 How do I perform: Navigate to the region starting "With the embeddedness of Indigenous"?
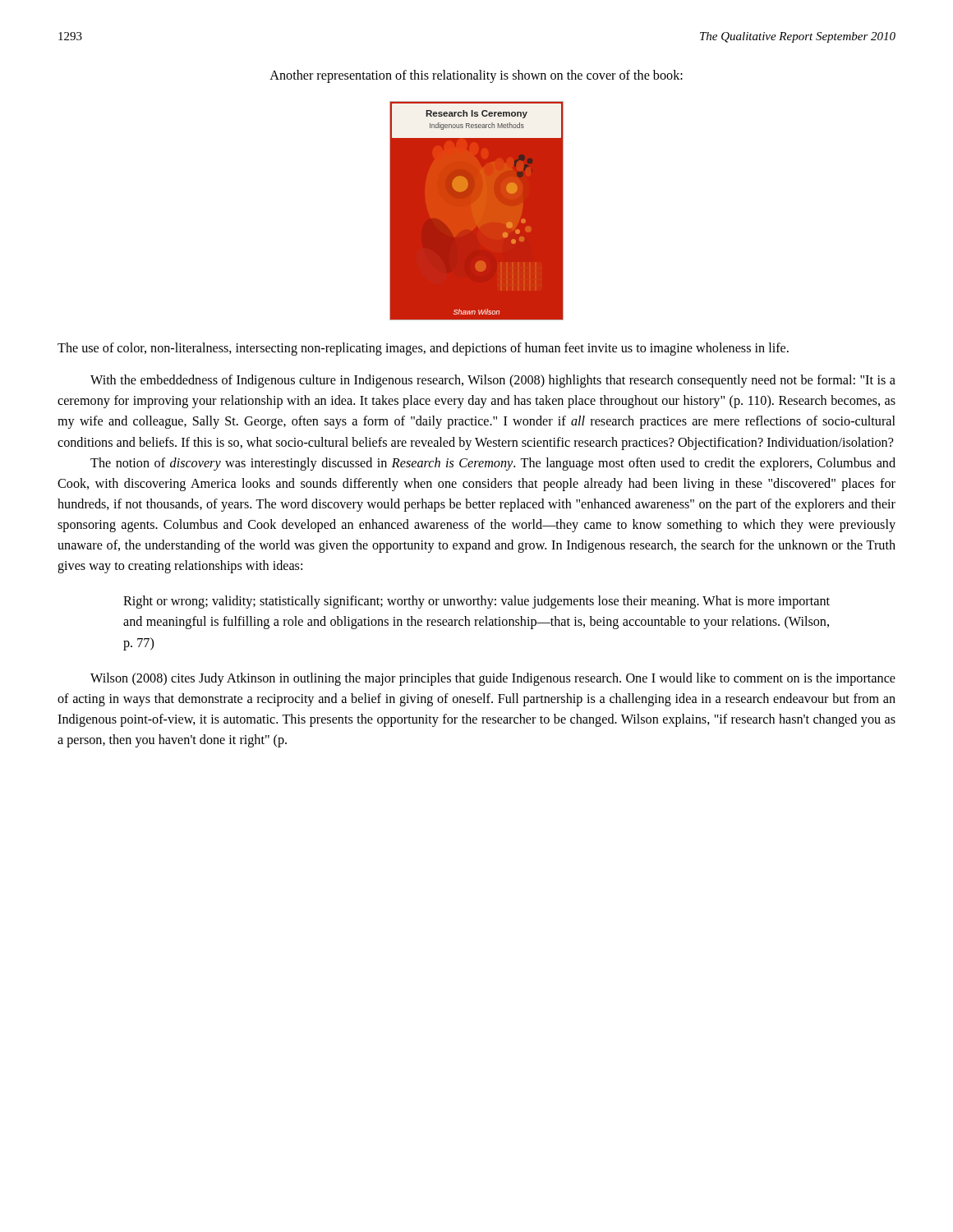476,411
